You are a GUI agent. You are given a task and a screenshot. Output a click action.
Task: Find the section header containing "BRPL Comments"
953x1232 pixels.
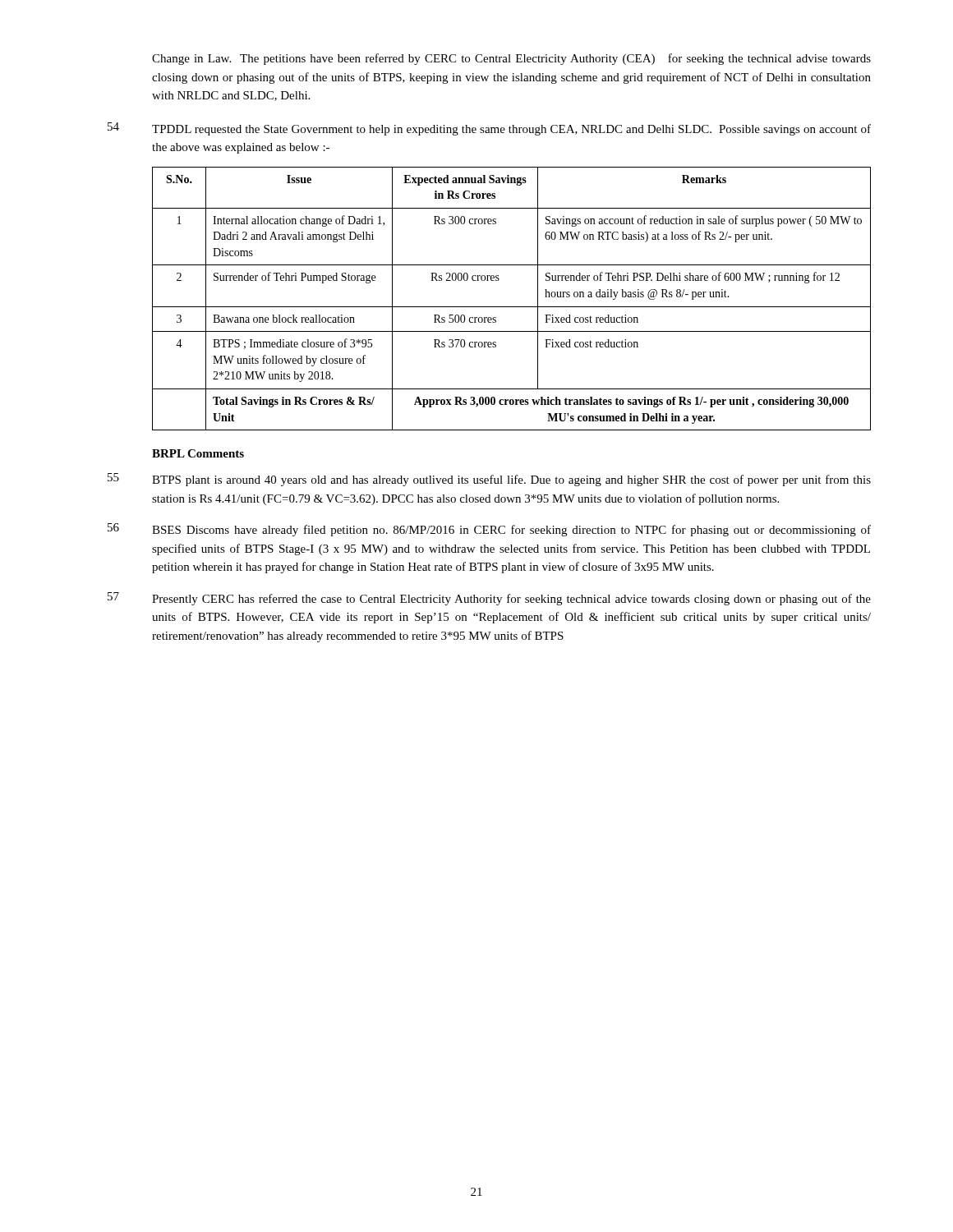tap(198, 454)
